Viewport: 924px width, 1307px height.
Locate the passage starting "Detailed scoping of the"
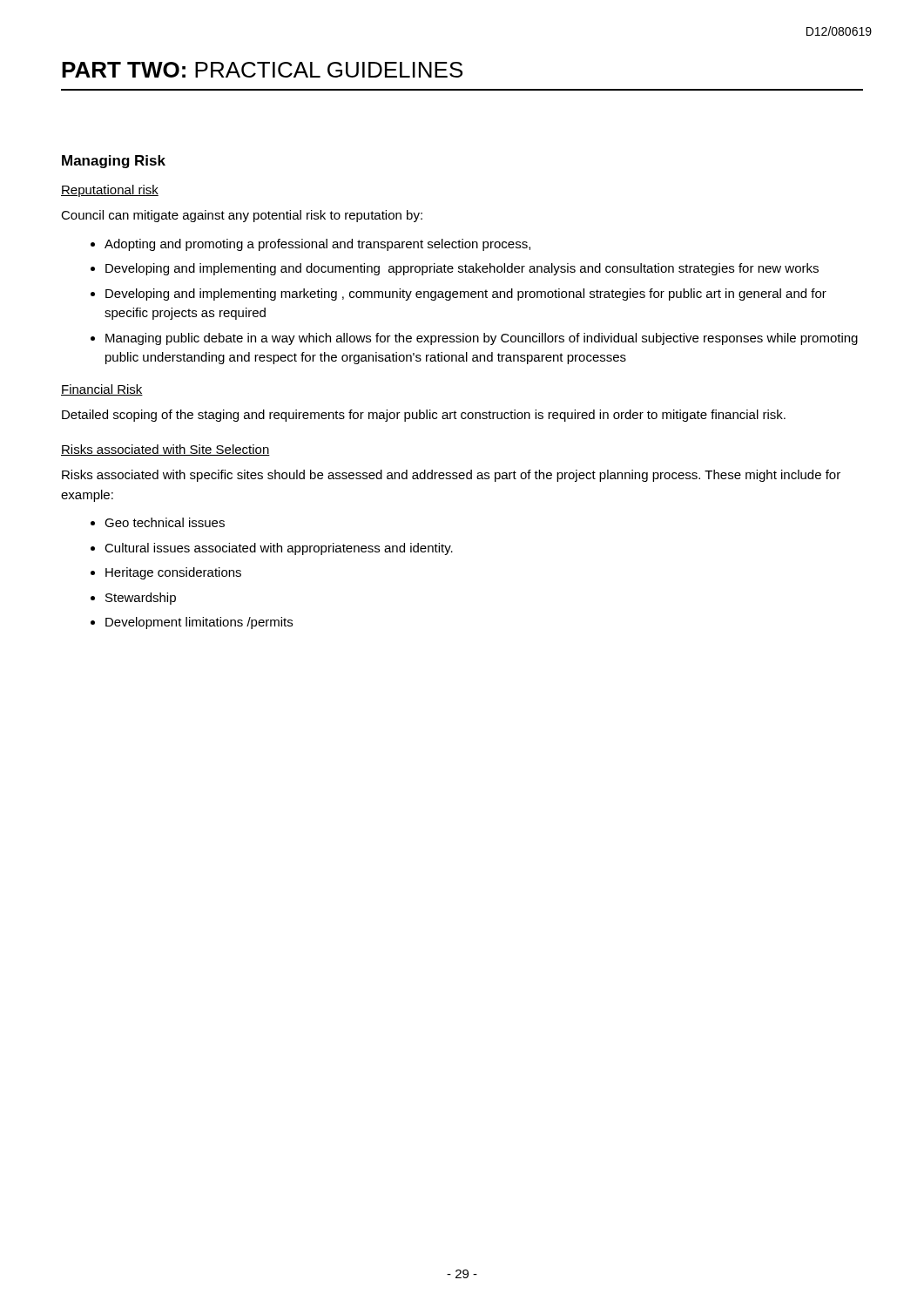(424, 414)
